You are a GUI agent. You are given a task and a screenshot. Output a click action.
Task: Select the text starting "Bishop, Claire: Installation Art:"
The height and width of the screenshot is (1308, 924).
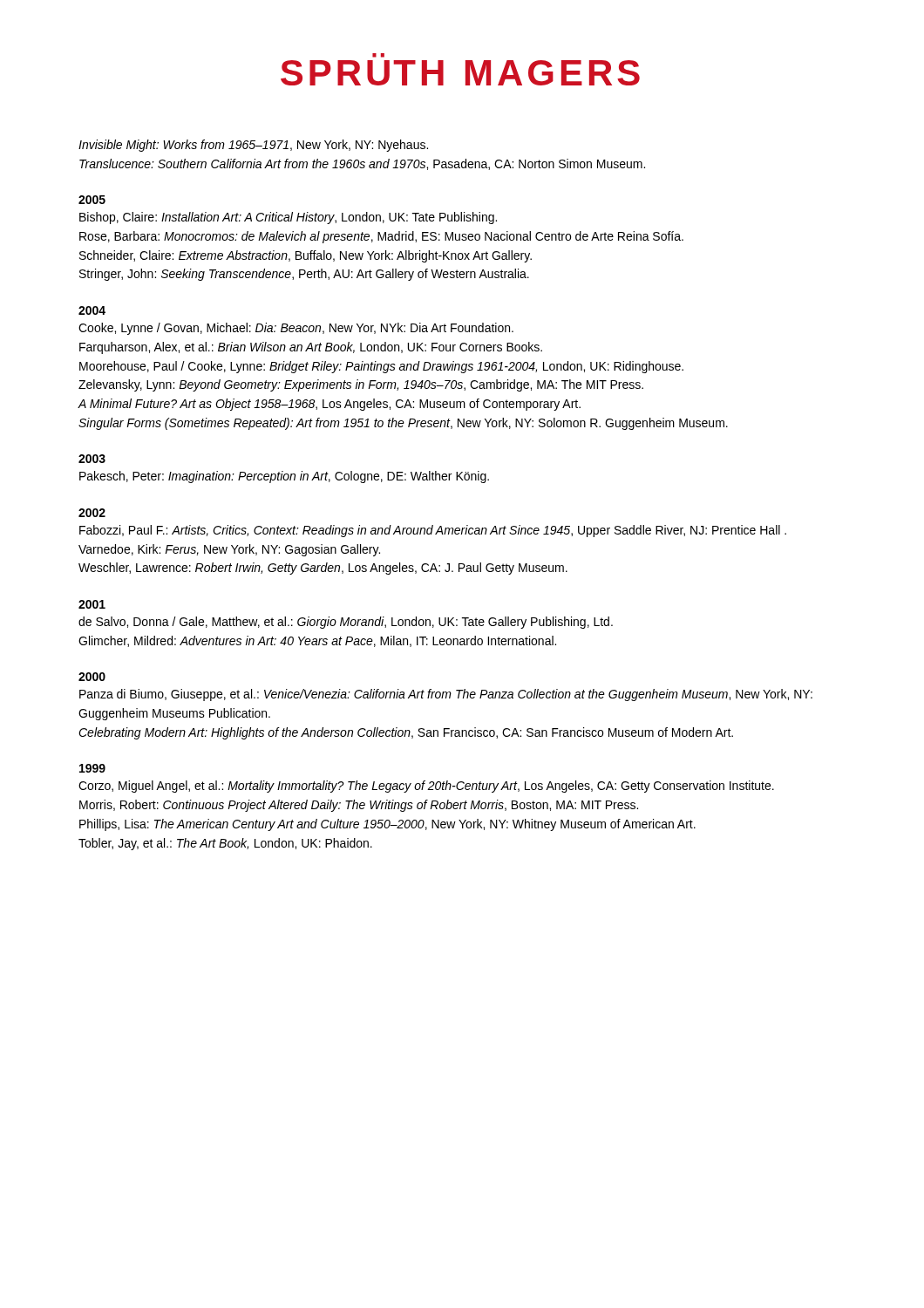[462, 247]
